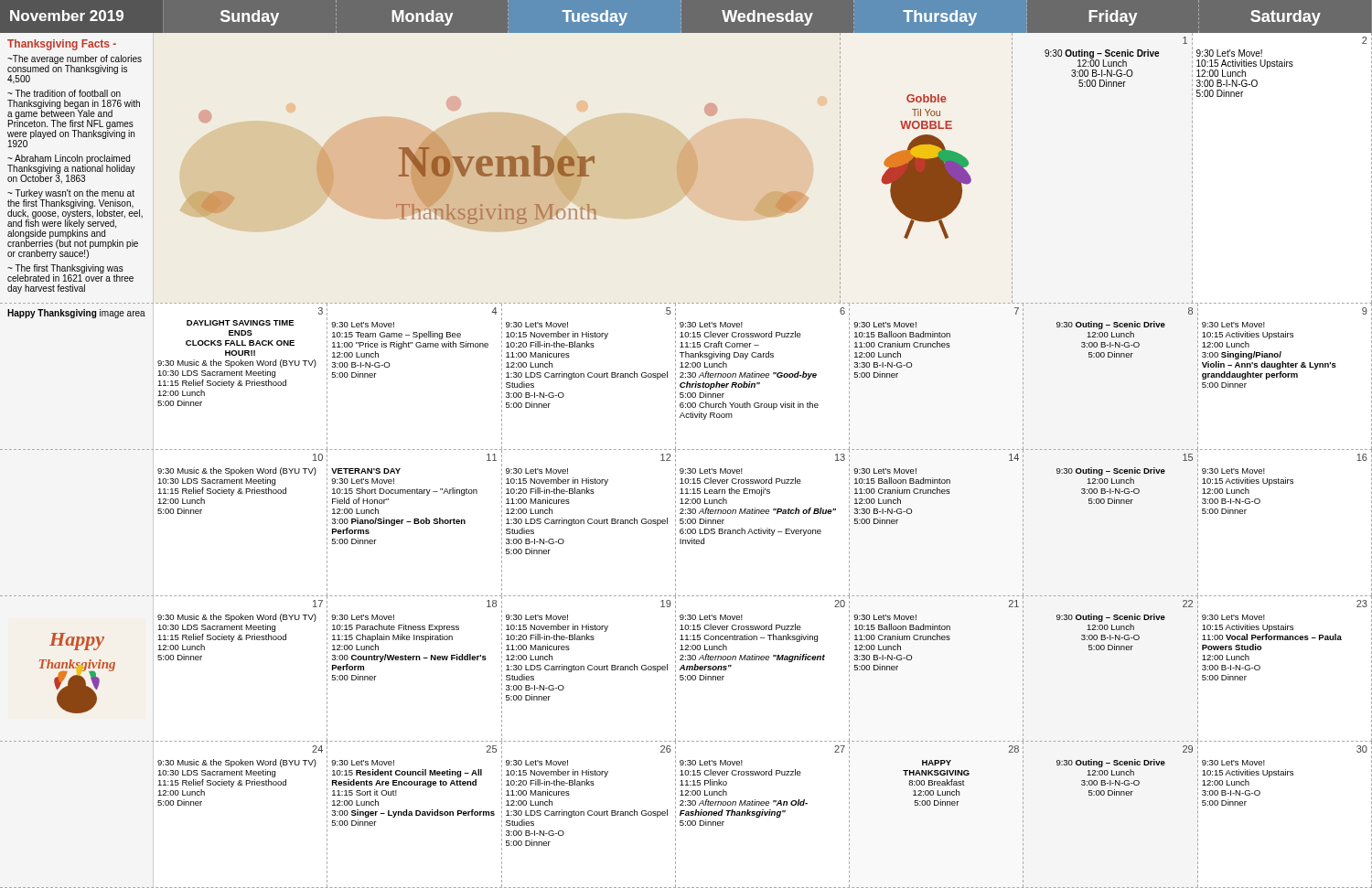1372x888 pixels.
Task: Click on the text block that reads "9 9:30 Let's Move! 10:15 Activities Upstairs 12:00"
Action: tap(1284, 348)
